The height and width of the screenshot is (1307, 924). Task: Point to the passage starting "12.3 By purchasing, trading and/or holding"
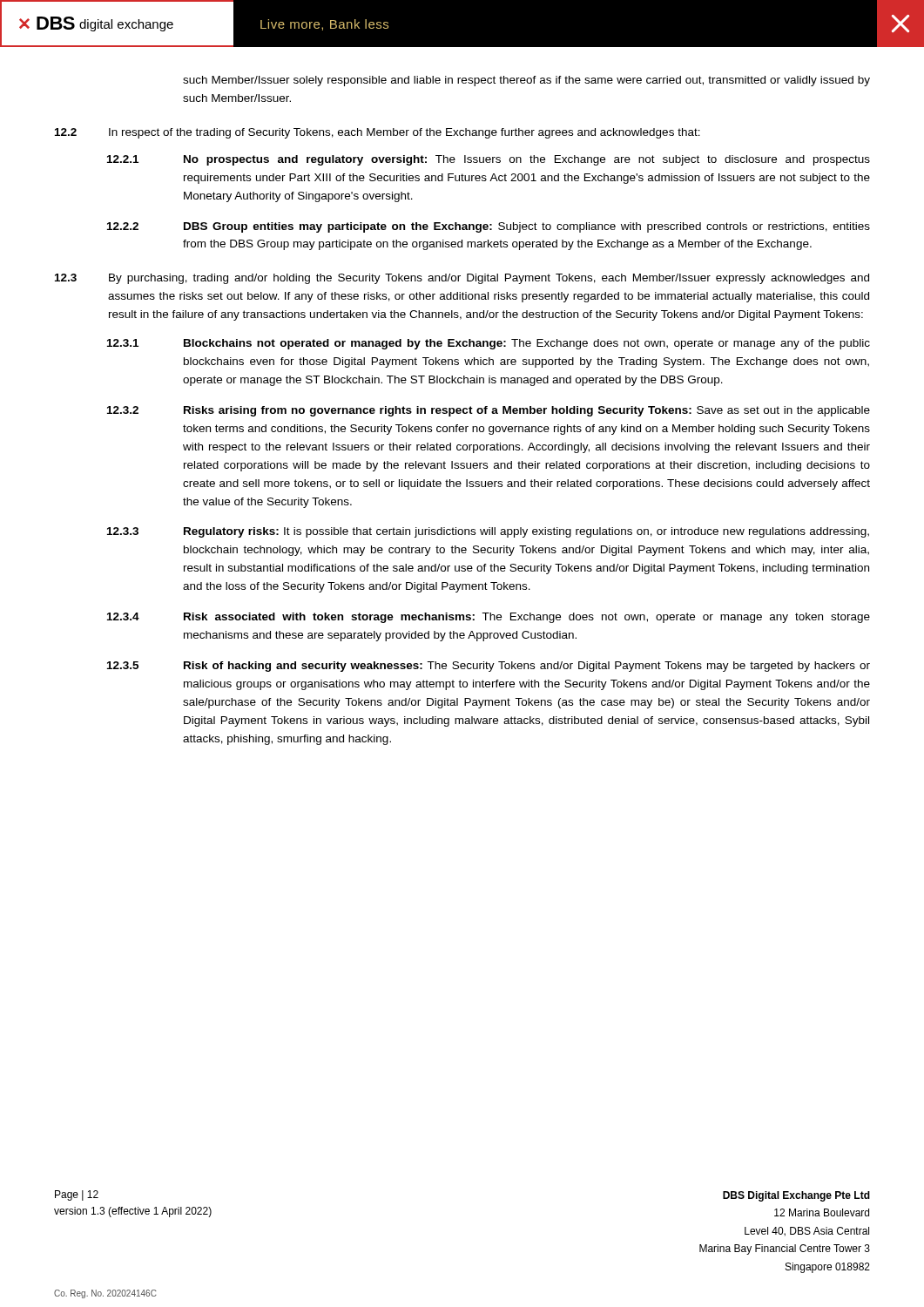(462, 297)
